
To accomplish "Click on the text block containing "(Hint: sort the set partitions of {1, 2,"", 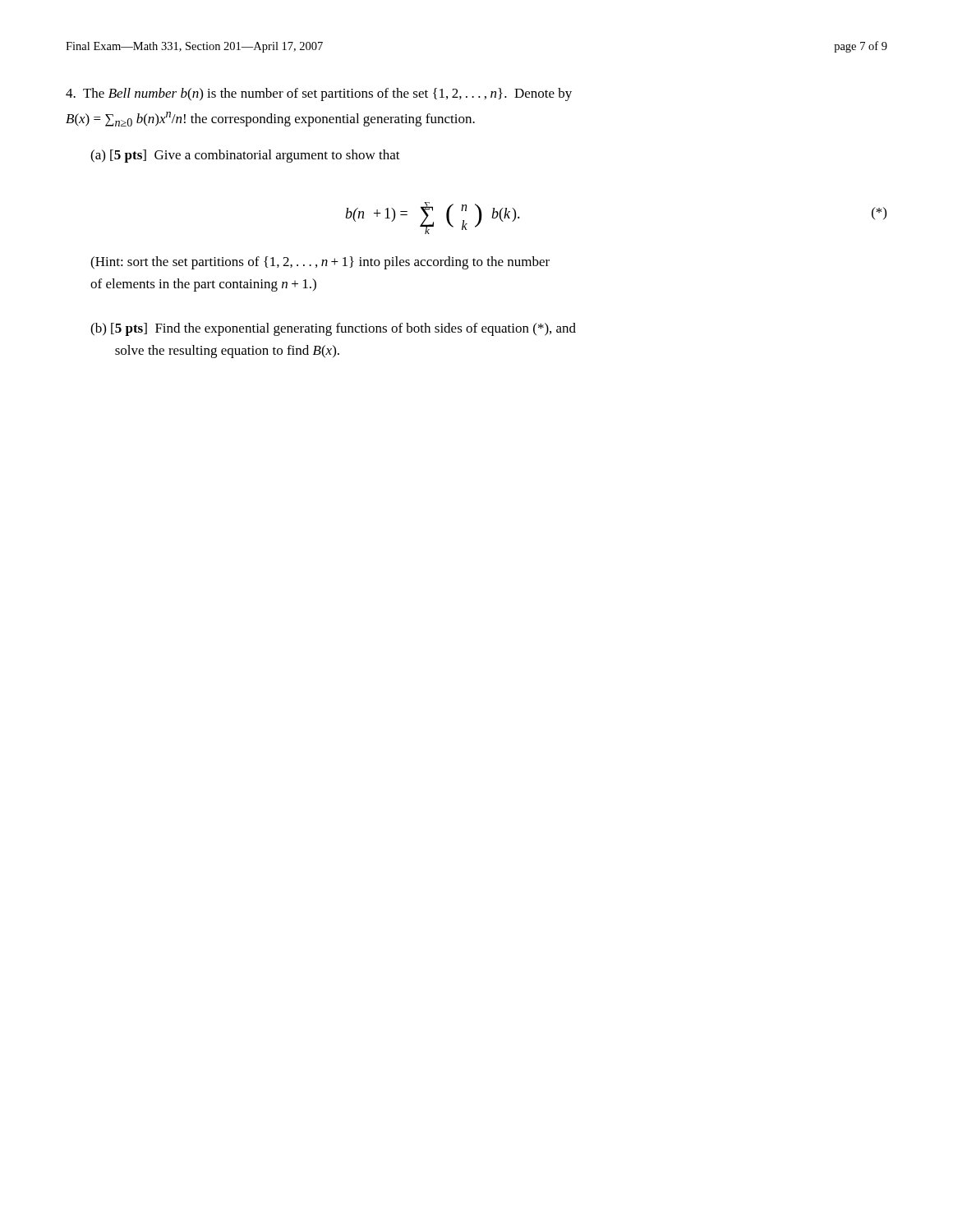I will pos(320,273).
